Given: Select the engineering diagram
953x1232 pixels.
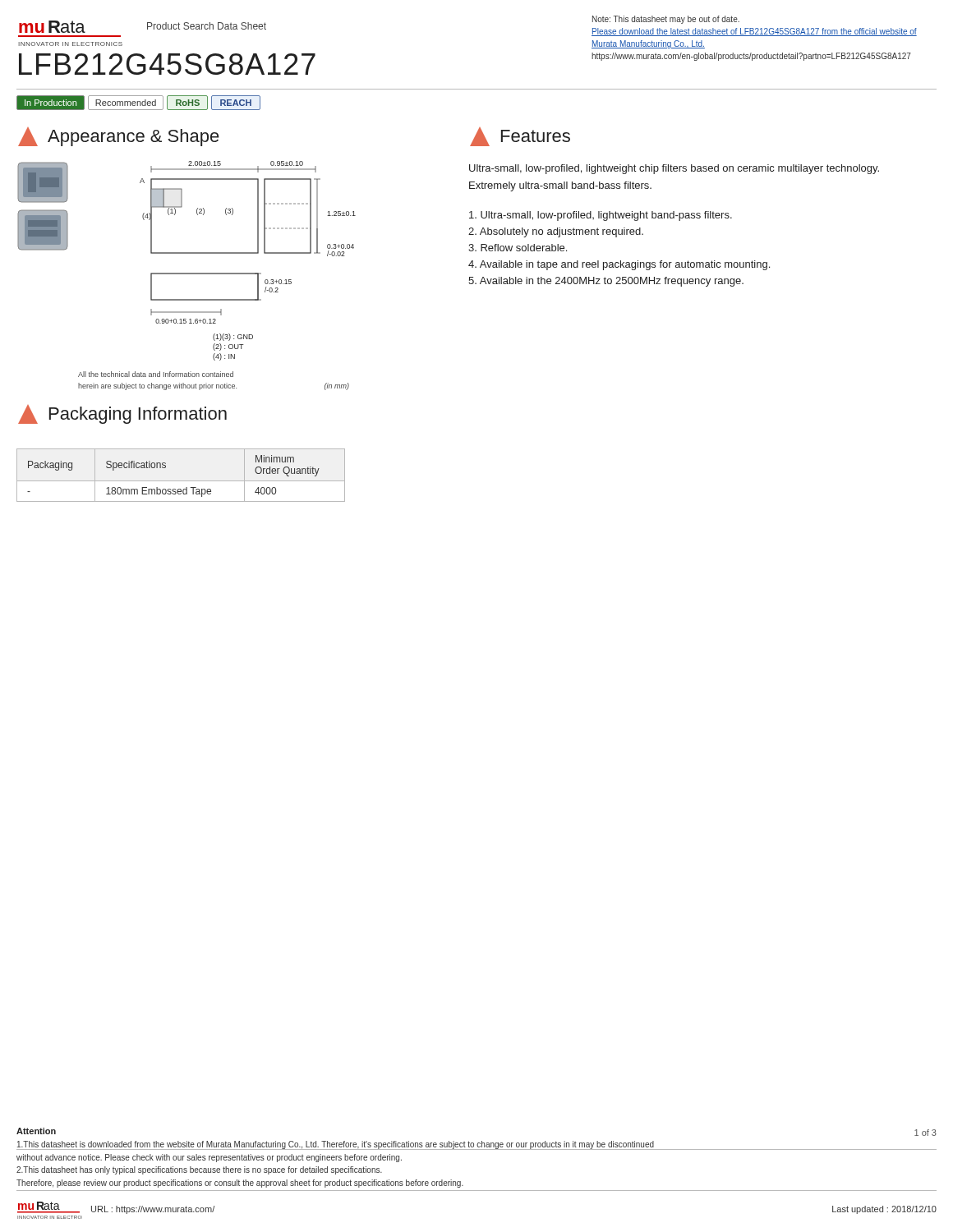Looking at the screenshot, I should point(234,273).
